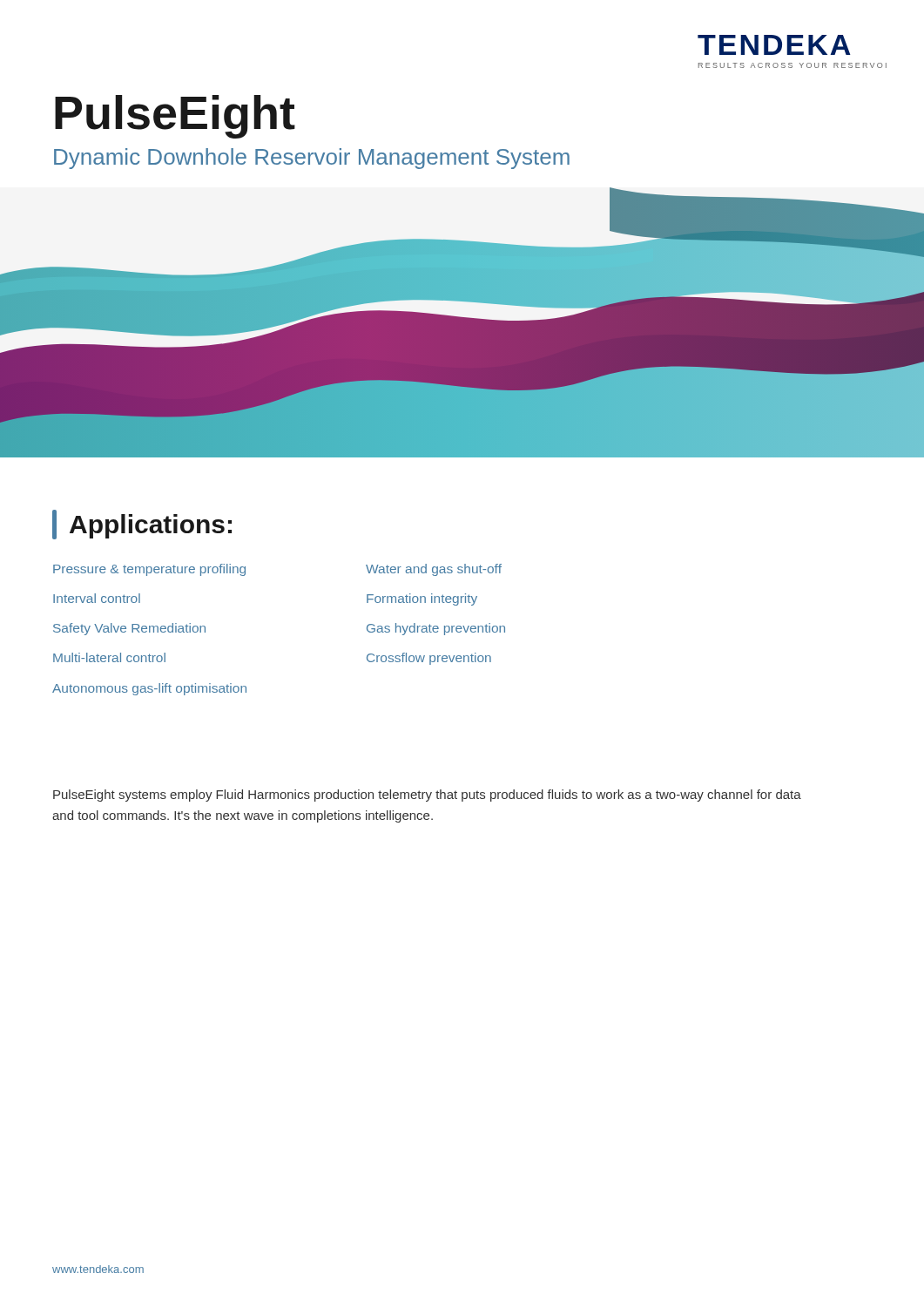The image size is (924, 1307).
Task: Locate the block starting "Water and gas shut-off"
Action: pyautogui.click(x=434, y=569)
